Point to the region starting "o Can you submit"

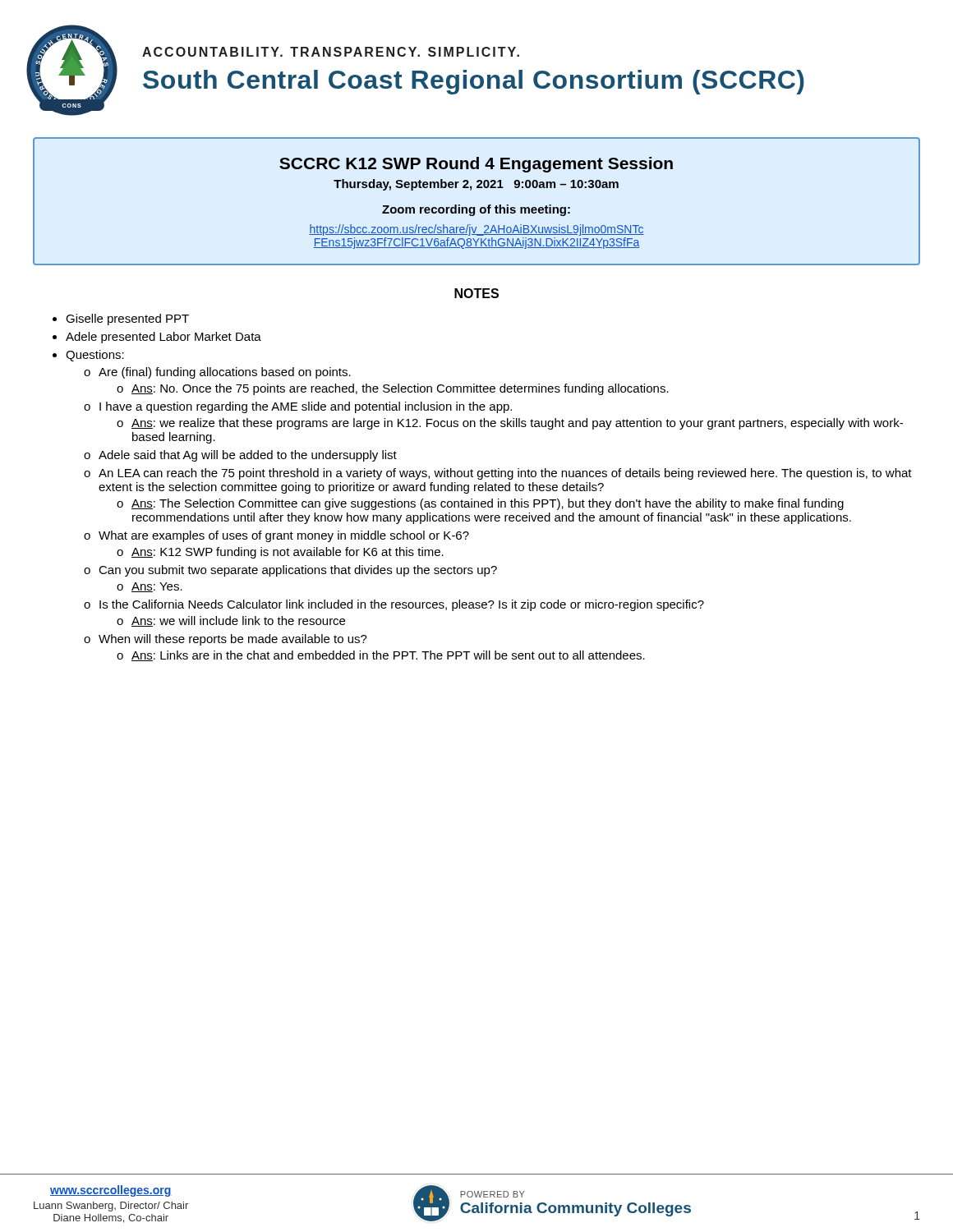[498, 578]
